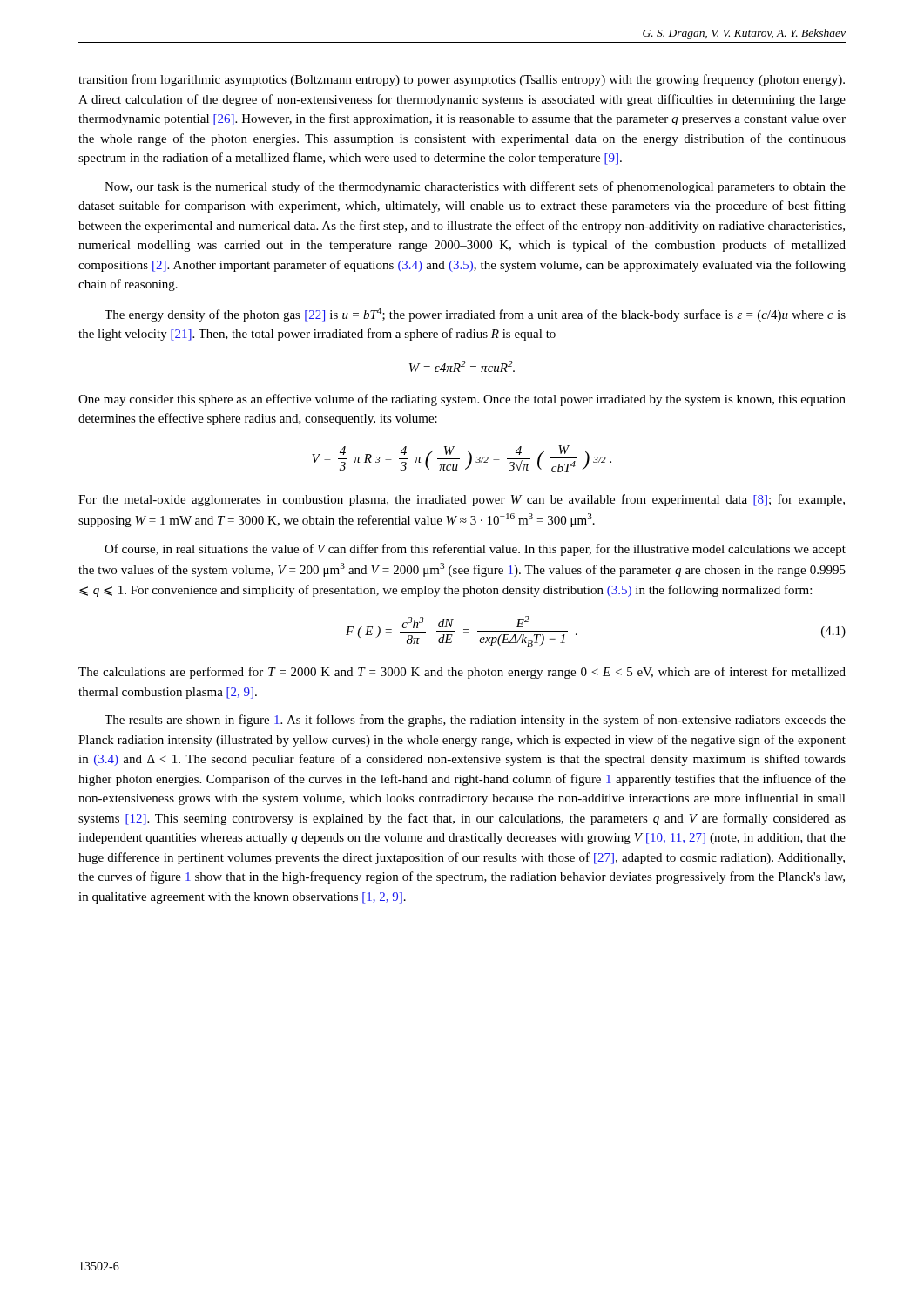This screenshot has height=1307, width=924.
Task: Select the formula that says "W = ε4πR2 ="
Action: pyautogui.click(x=462, y=366)
